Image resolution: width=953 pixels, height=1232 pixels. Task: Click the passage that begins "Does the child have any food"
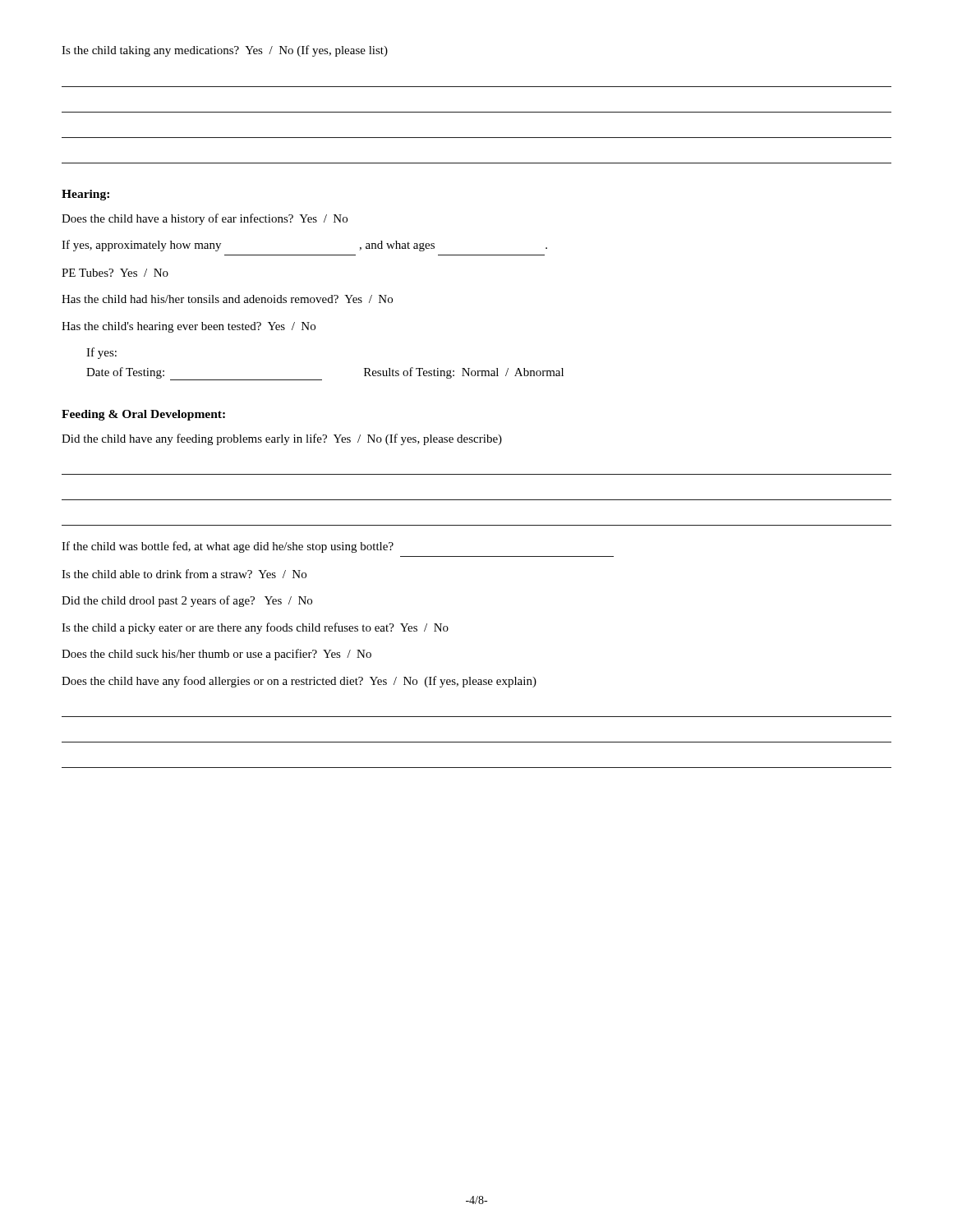click(x=299, y=680)
